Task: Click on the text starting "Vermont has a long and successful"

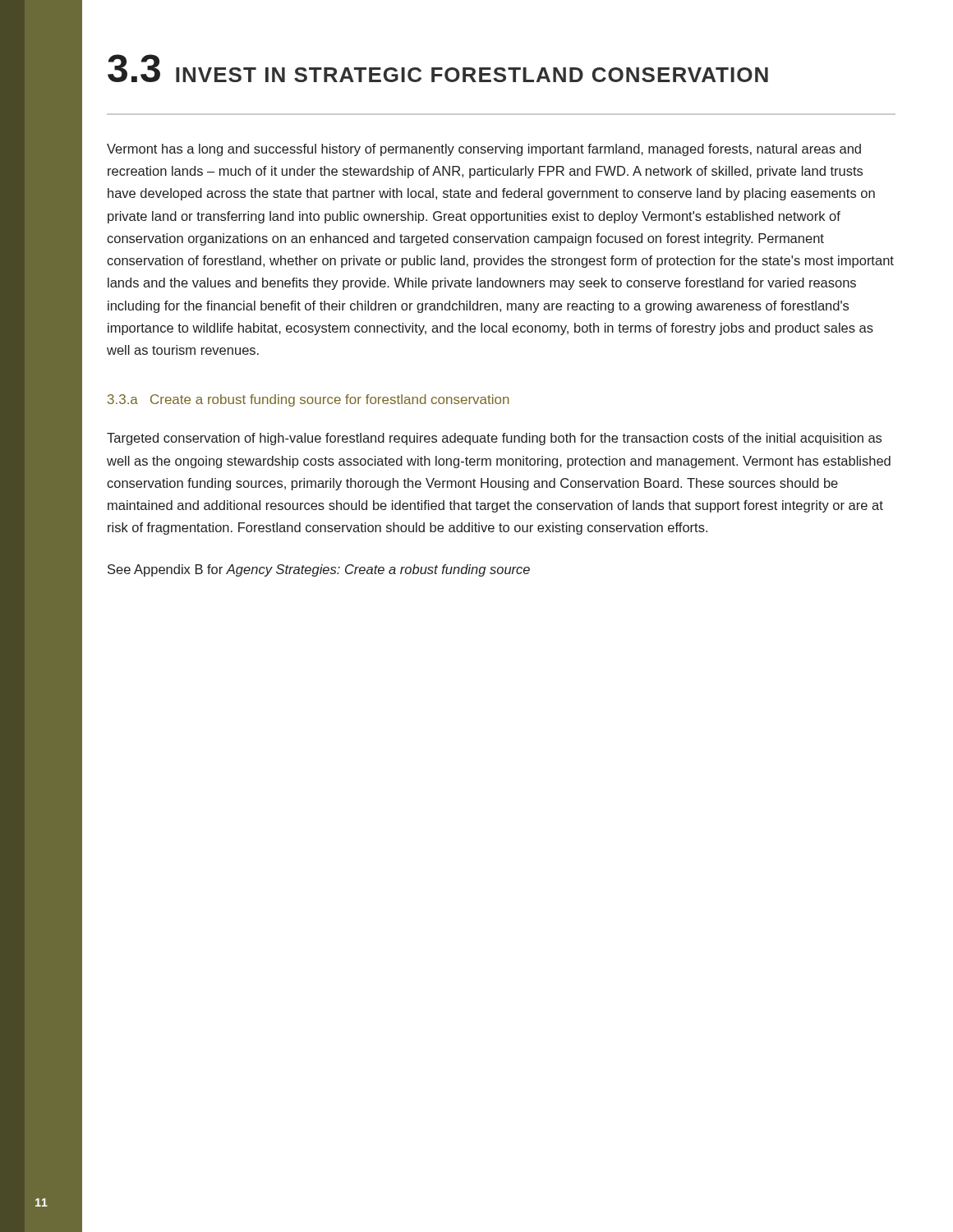Action: coord(500,249)
